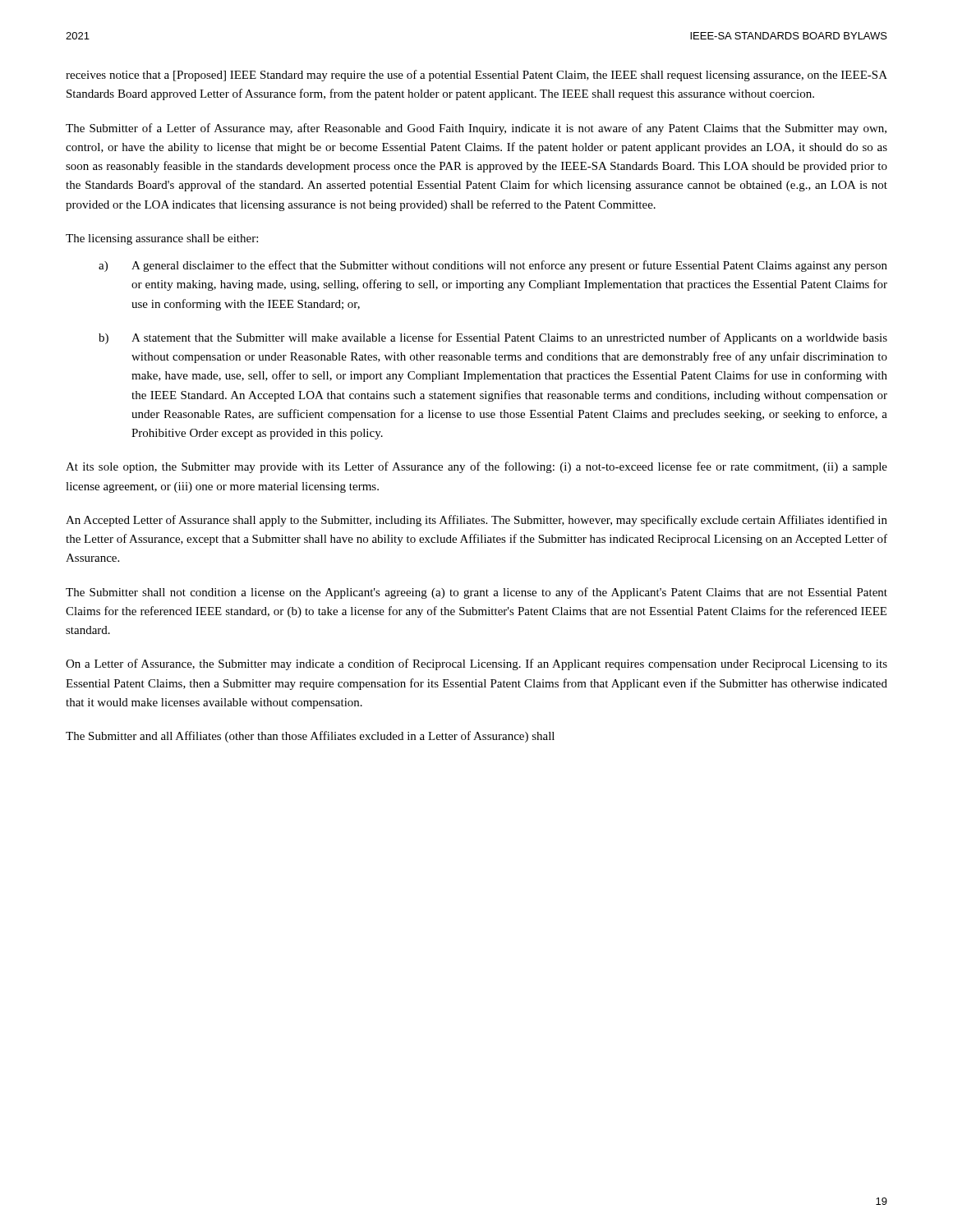This screenshot has height=1232, width=953.
Task: Where is the passage that starts "b) A statement that the Submitter"?
Action: click(493, 386)
